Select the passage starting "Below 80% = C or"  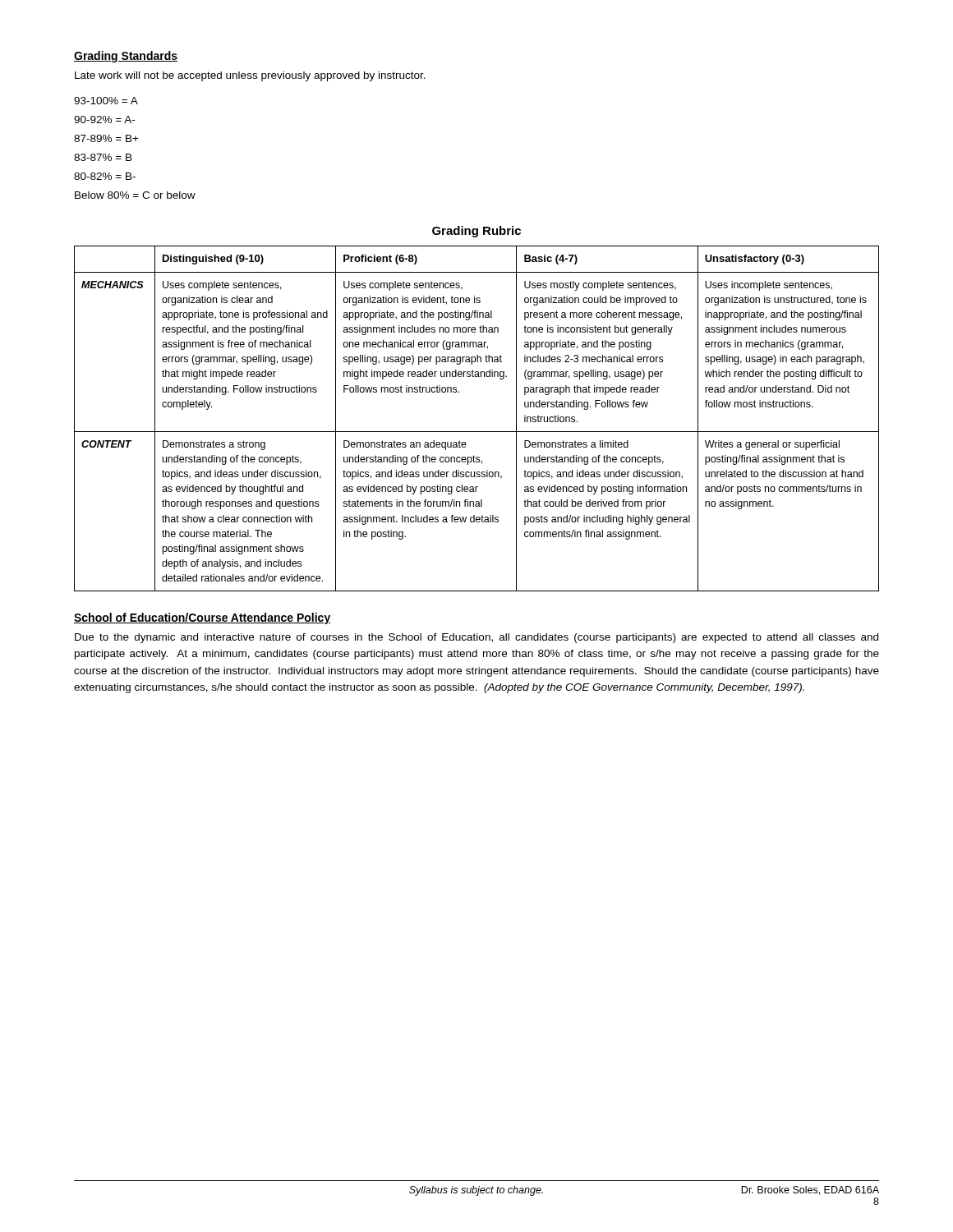coord(135,195)
